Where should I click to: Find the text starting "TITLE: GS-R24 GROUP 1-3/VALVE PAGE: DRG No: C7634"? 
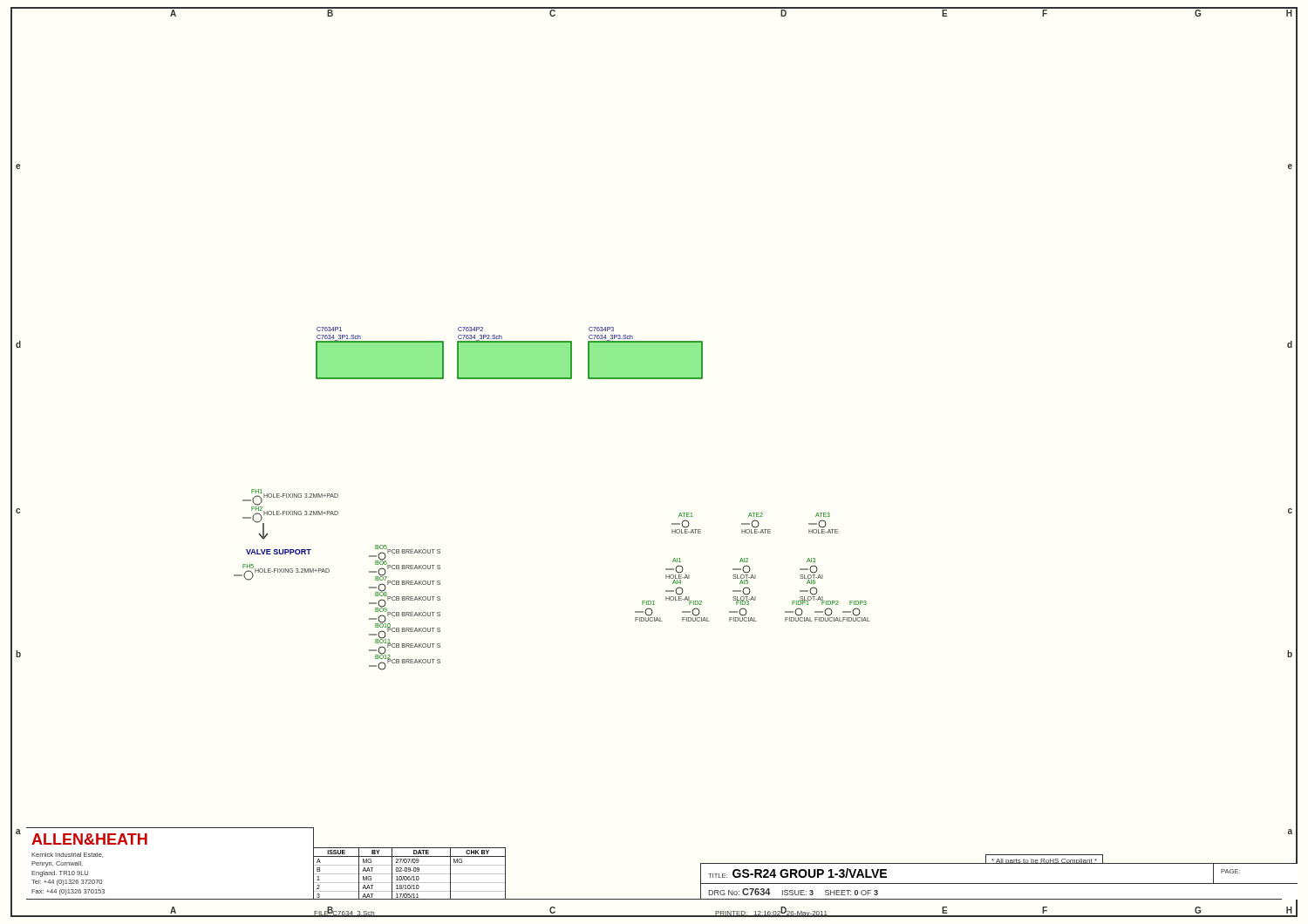tap(999, 882)
